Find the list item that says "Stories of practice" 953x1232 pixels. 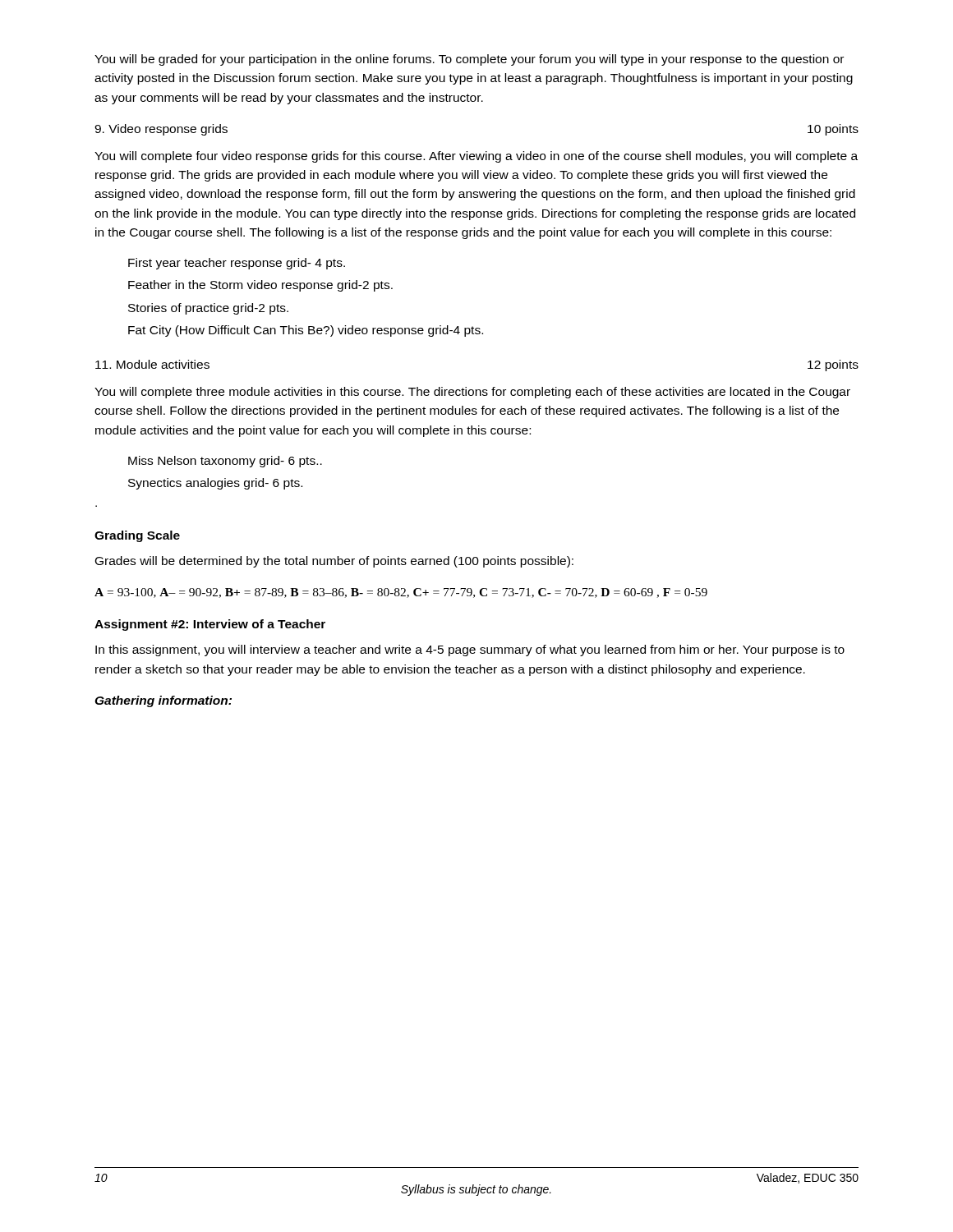pos(208,307)
